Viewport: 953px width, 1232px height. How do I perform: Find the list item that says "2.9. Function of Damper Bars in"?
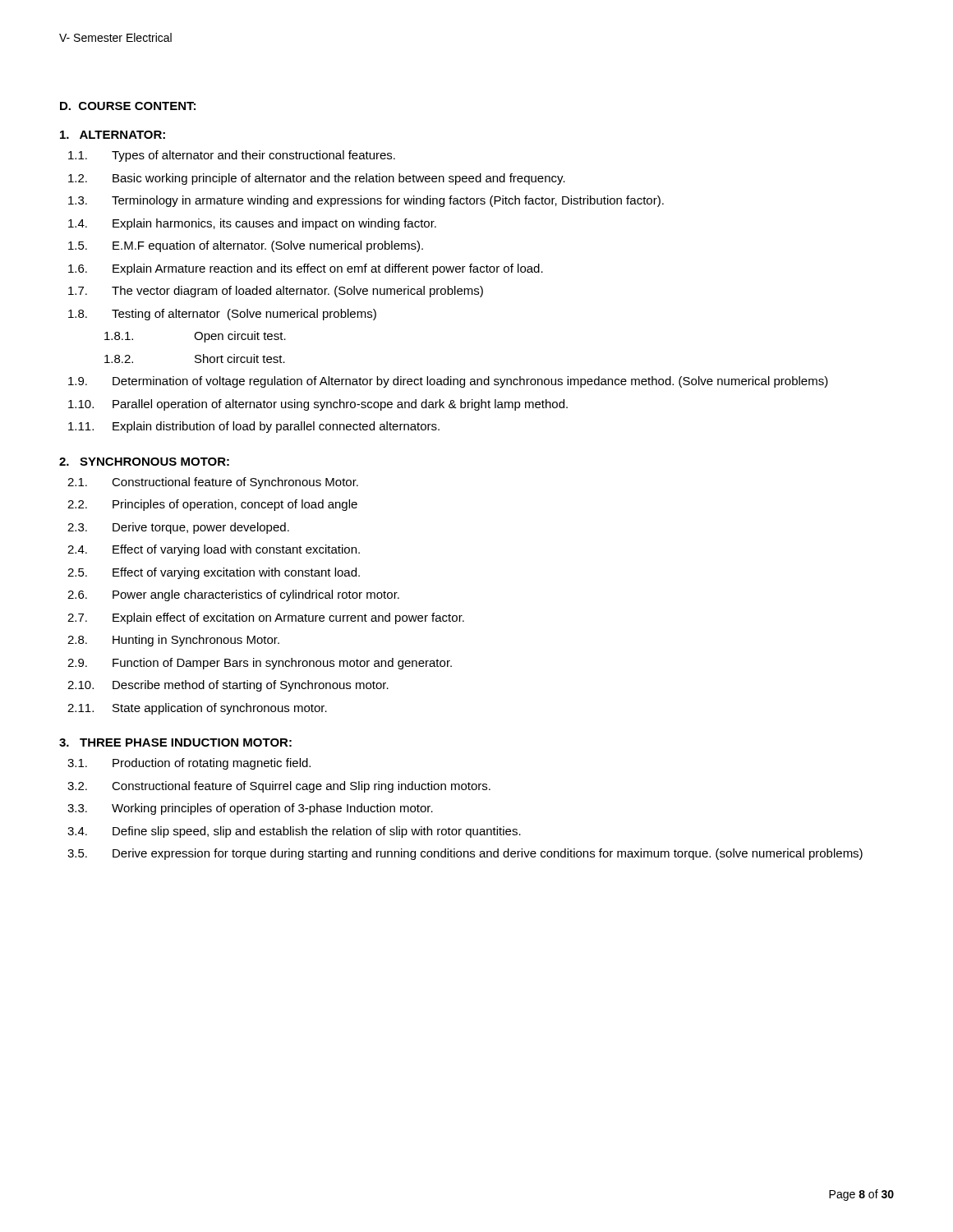click(x=260, y=664)
